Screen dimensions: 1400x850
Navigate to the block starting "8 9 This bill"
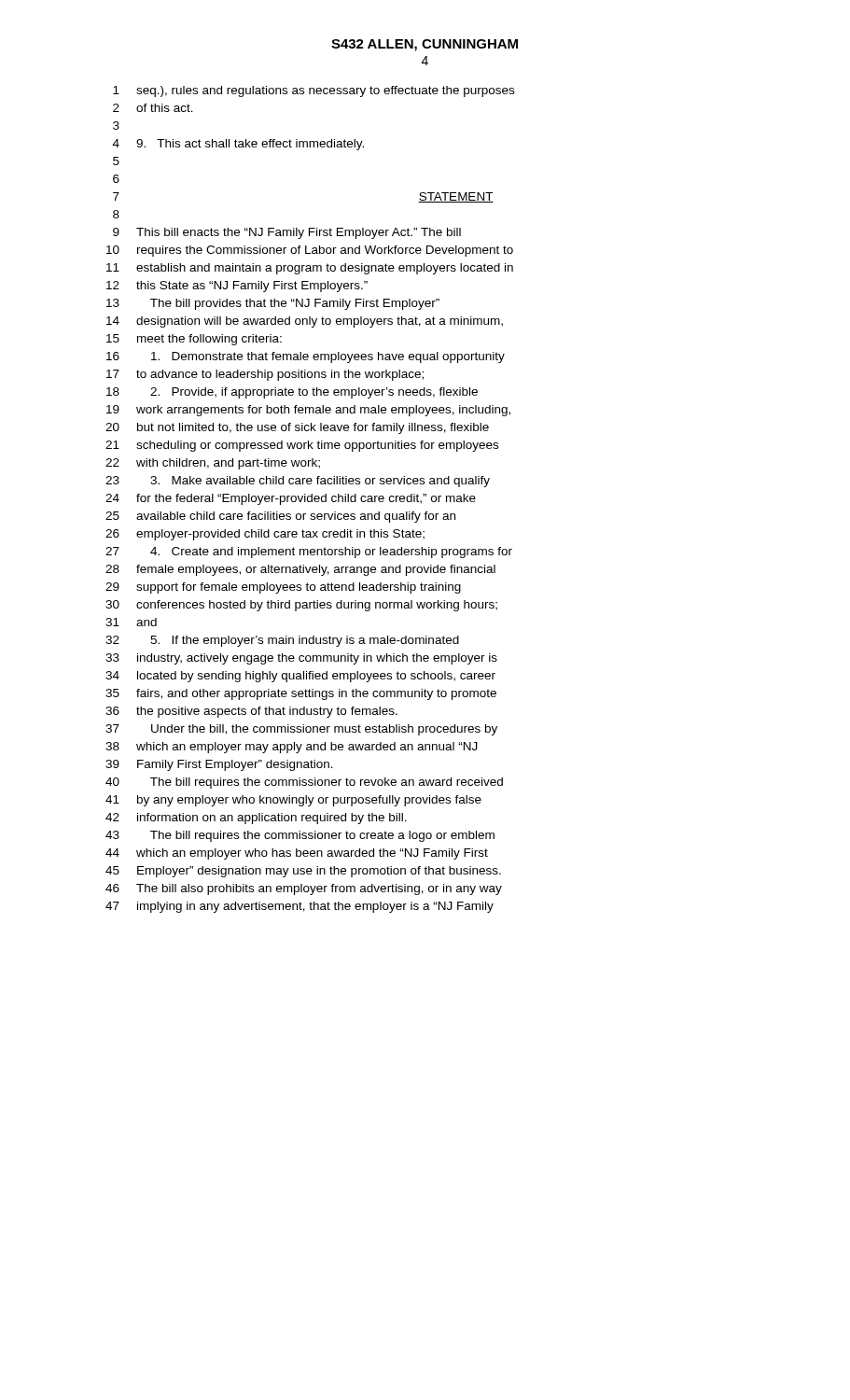point(430,560)
